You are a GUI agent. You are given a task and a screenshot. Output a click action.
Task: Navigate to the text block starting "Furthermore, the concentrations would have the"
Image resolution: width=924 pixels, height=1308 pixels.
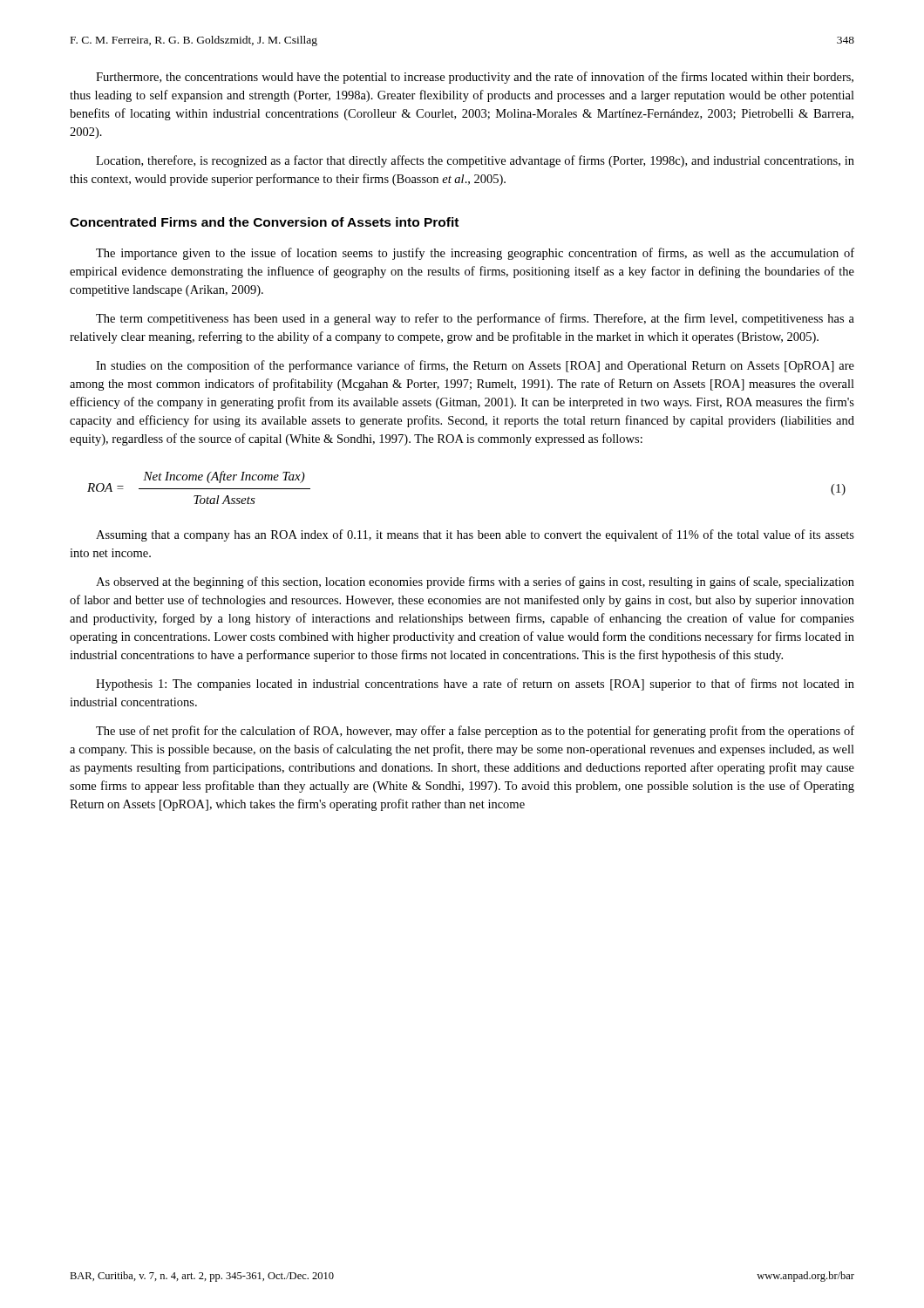462,104
